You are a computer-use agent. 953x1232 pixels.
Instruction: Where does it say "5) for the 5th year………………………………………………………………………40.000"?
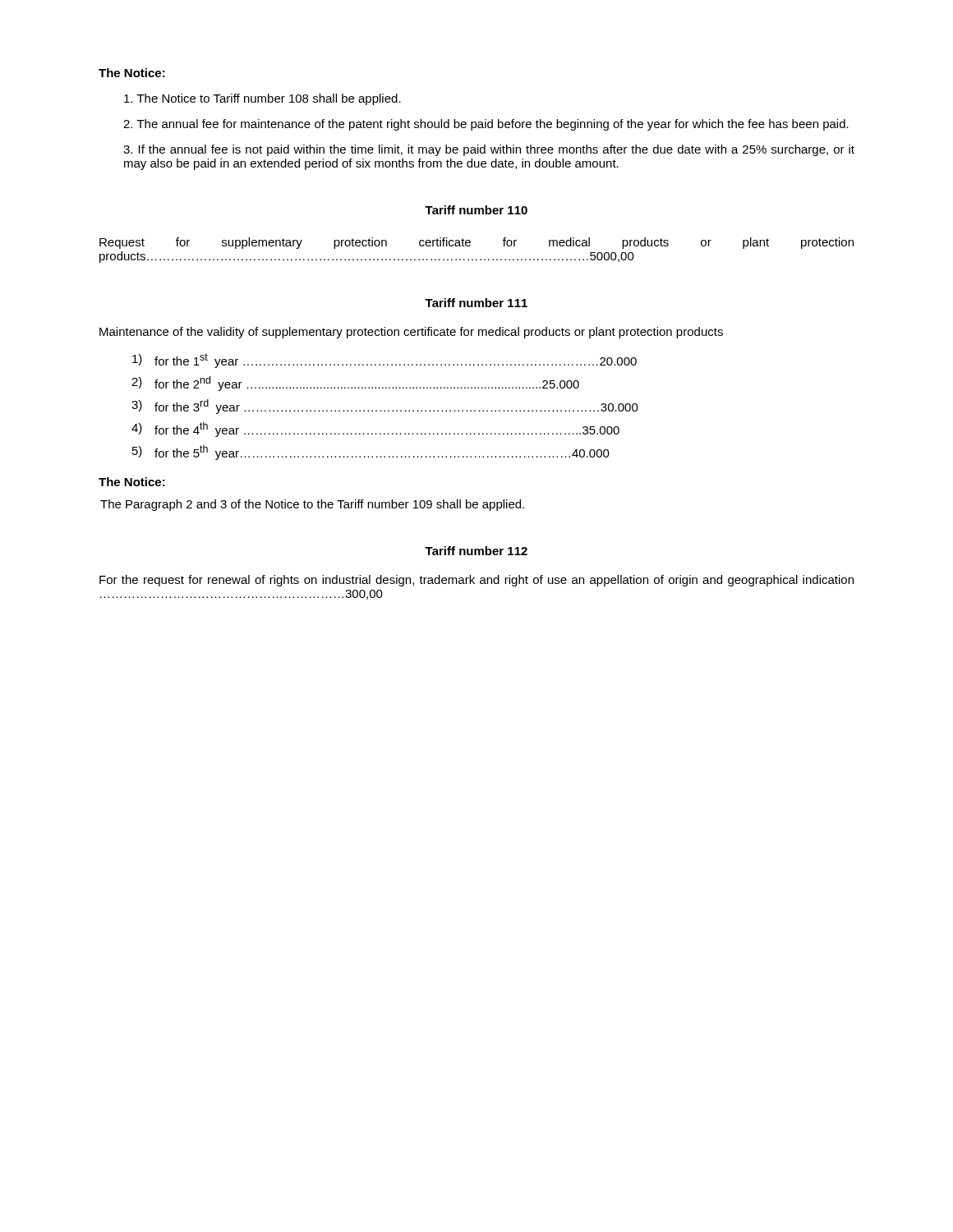pyautogui.click(x=370, y=452)
